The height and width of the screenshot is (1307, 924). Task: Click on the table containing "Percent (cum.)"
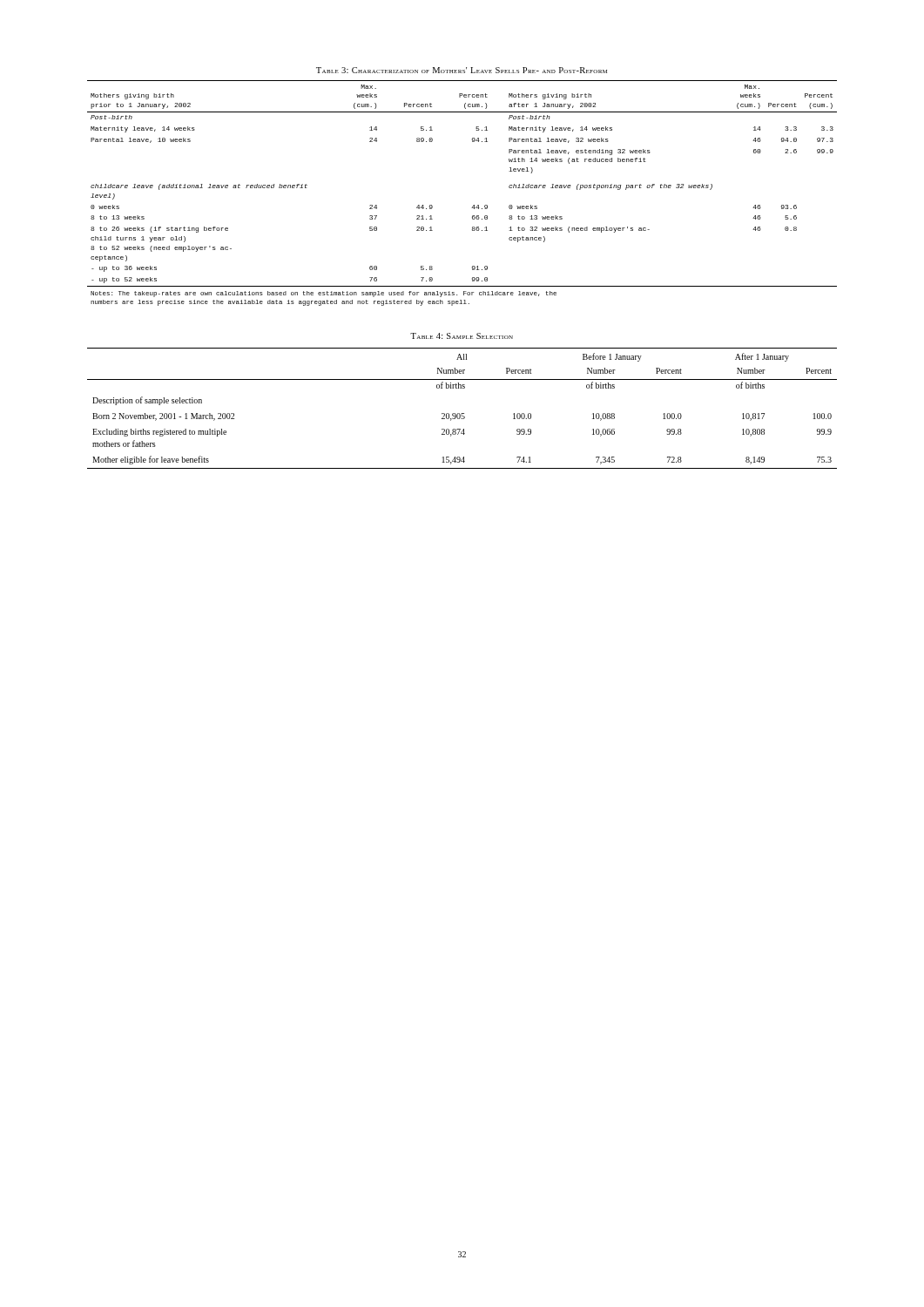[x=462, y=195]
